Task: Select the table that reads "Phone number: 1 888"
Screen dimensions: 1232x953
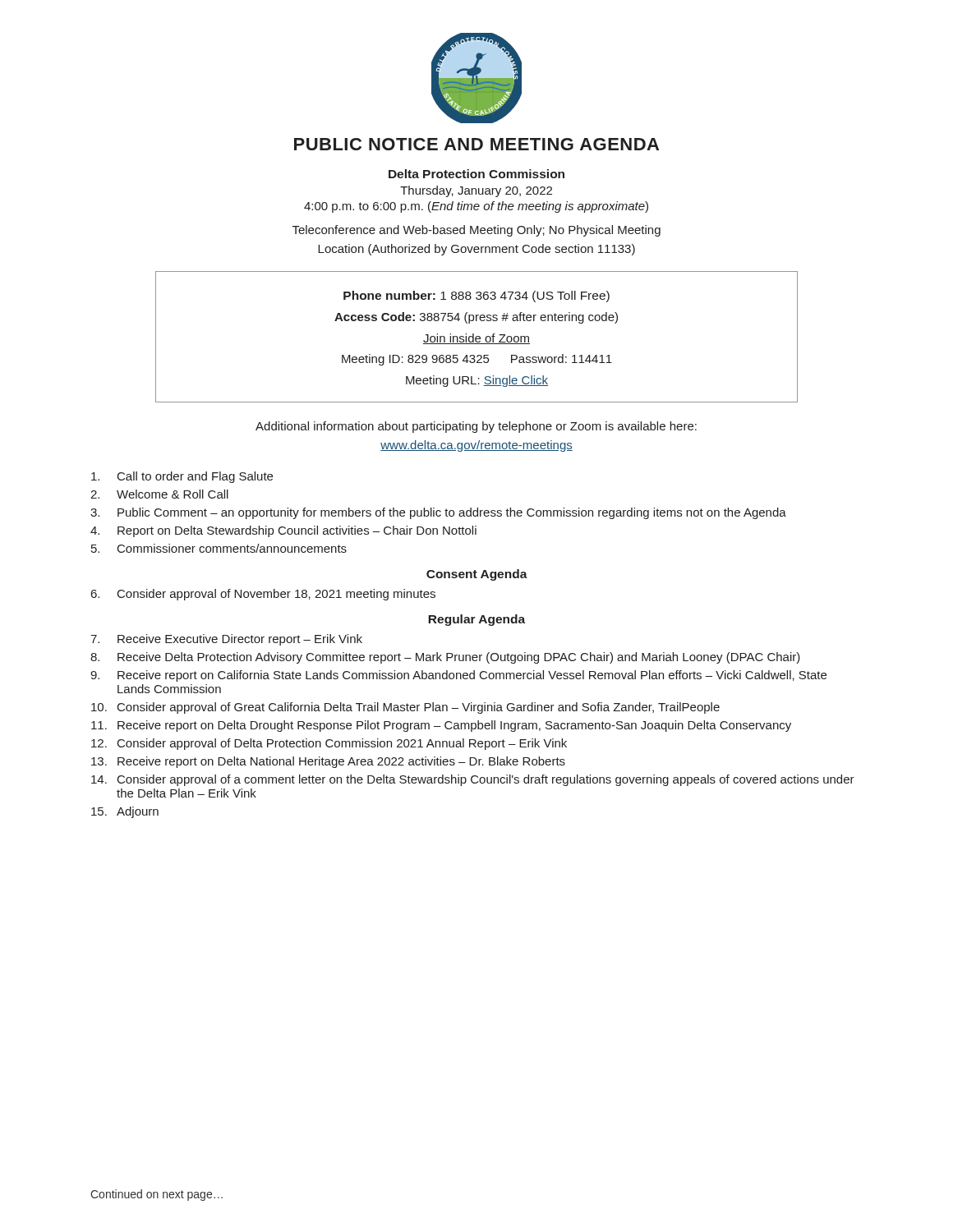Action: click(x=476, y=337)
